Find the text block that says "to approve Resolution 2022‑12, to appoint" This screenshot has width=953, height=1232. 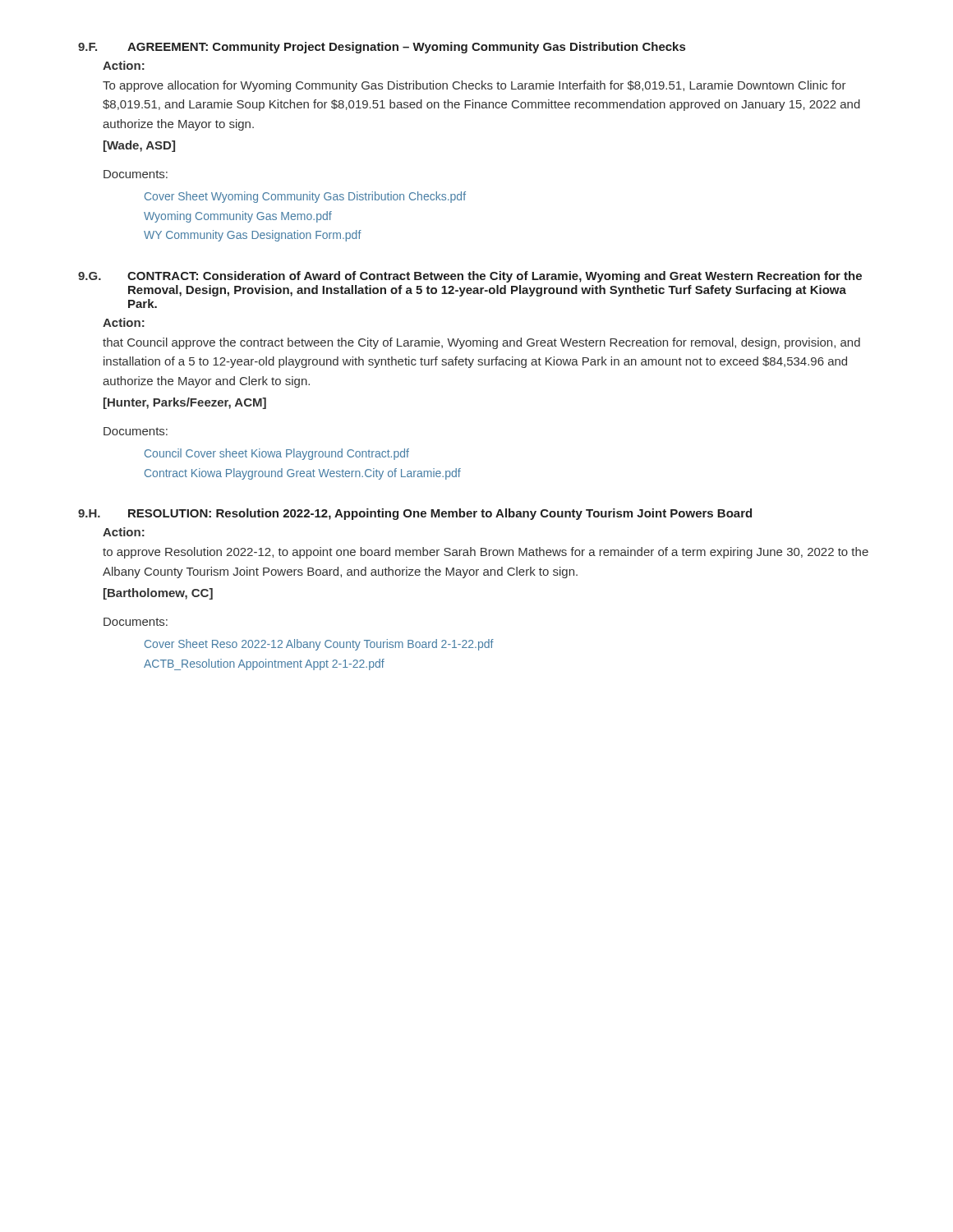[486, 561]
